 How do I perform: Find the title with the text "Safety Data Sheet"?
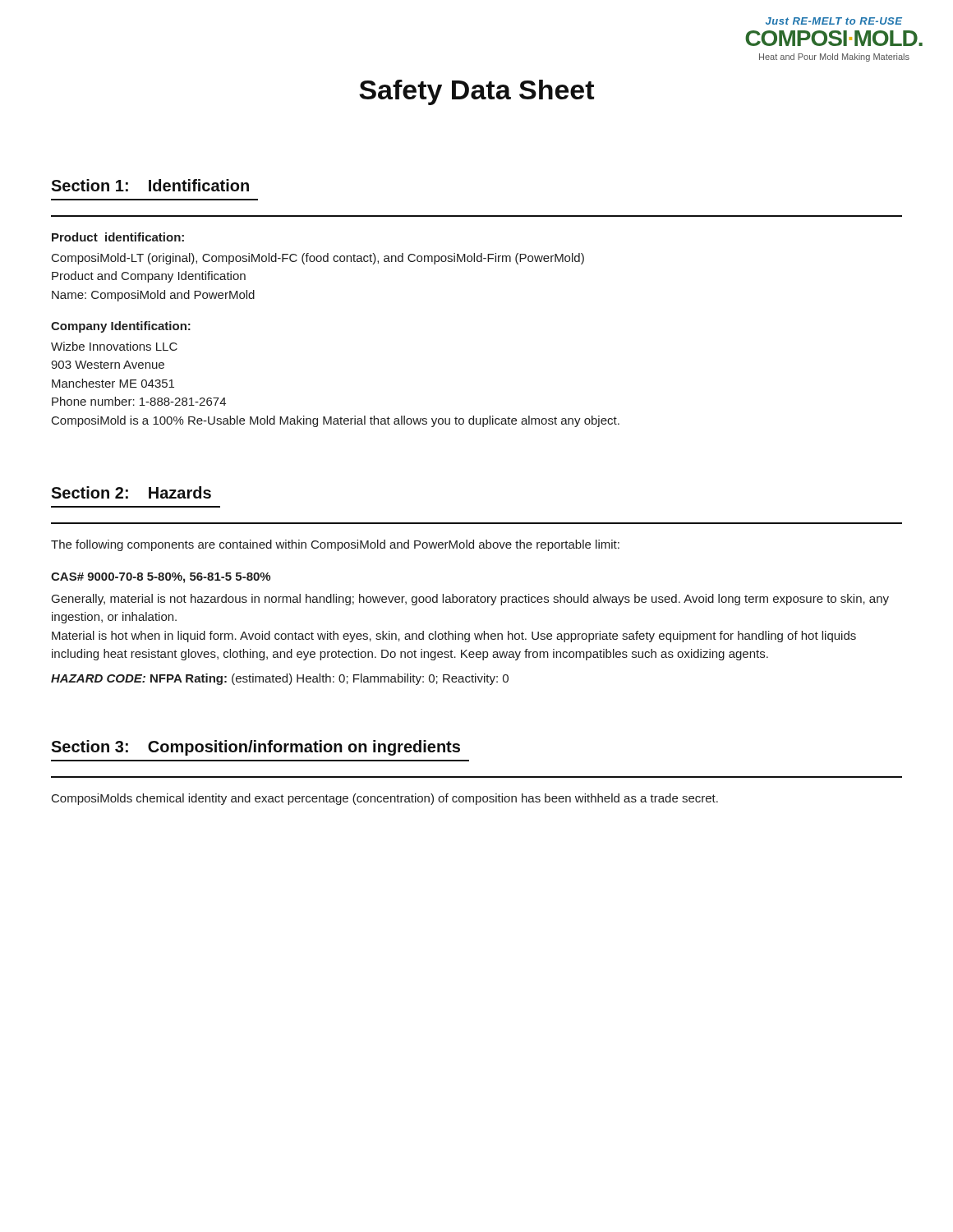point(476,90)
